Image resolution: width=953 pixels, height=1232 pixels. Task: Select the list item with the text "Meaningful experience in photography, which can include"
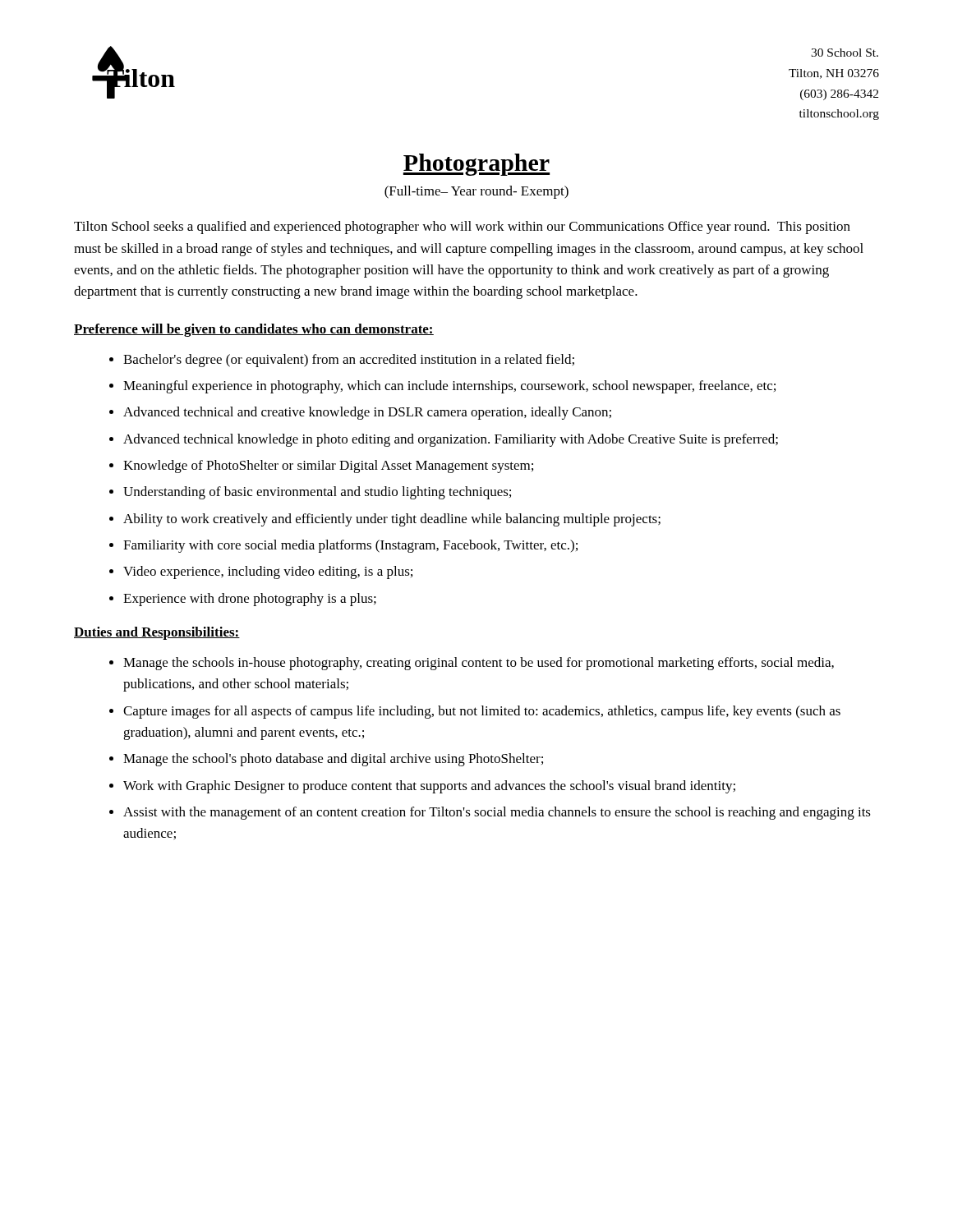pyautogui.click(x=450, y=386)
